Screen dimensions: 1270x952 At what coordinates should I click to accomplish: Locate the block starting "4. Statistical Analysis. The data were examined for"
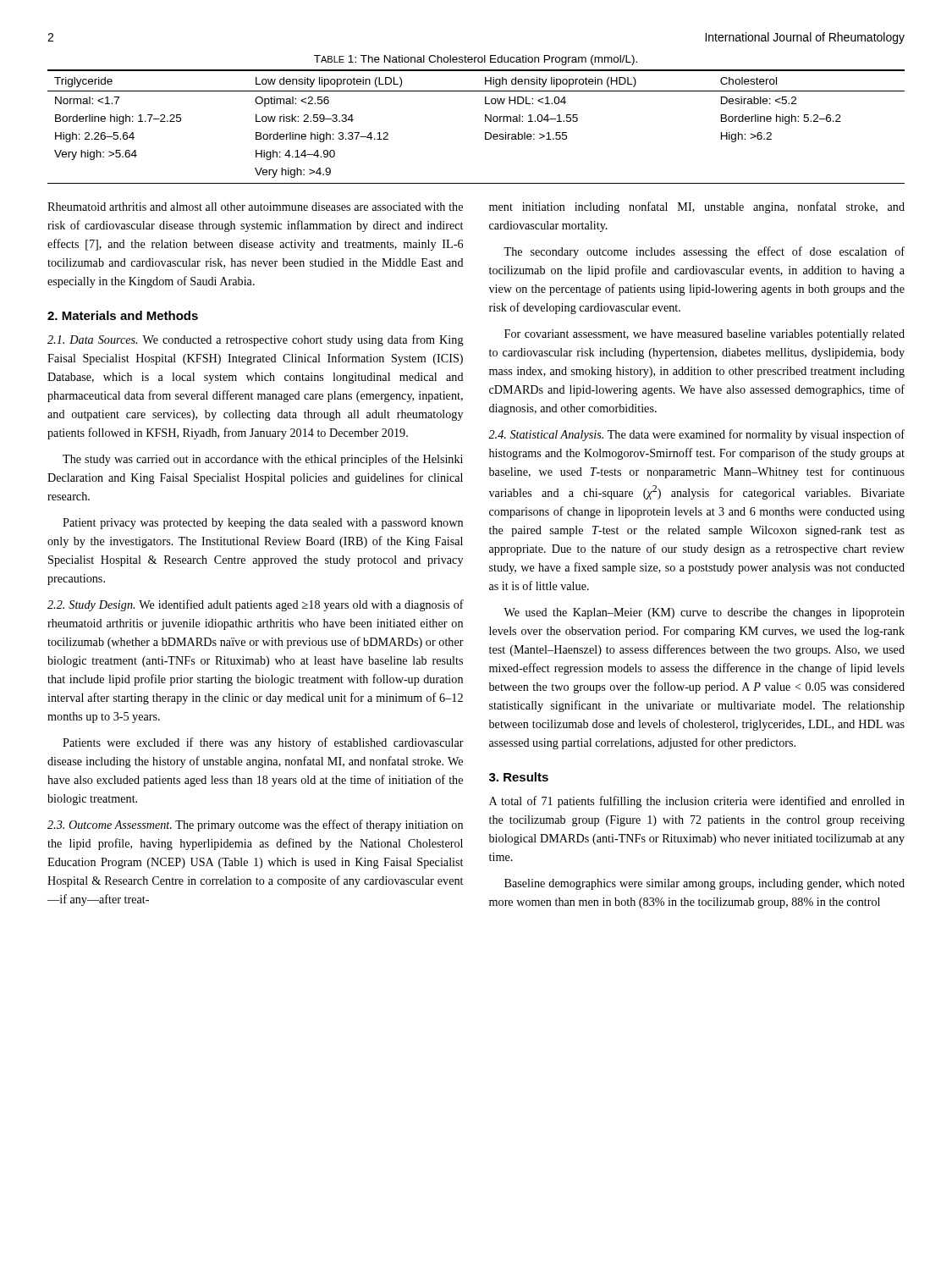pyautogui.click(x=697, y=510)
